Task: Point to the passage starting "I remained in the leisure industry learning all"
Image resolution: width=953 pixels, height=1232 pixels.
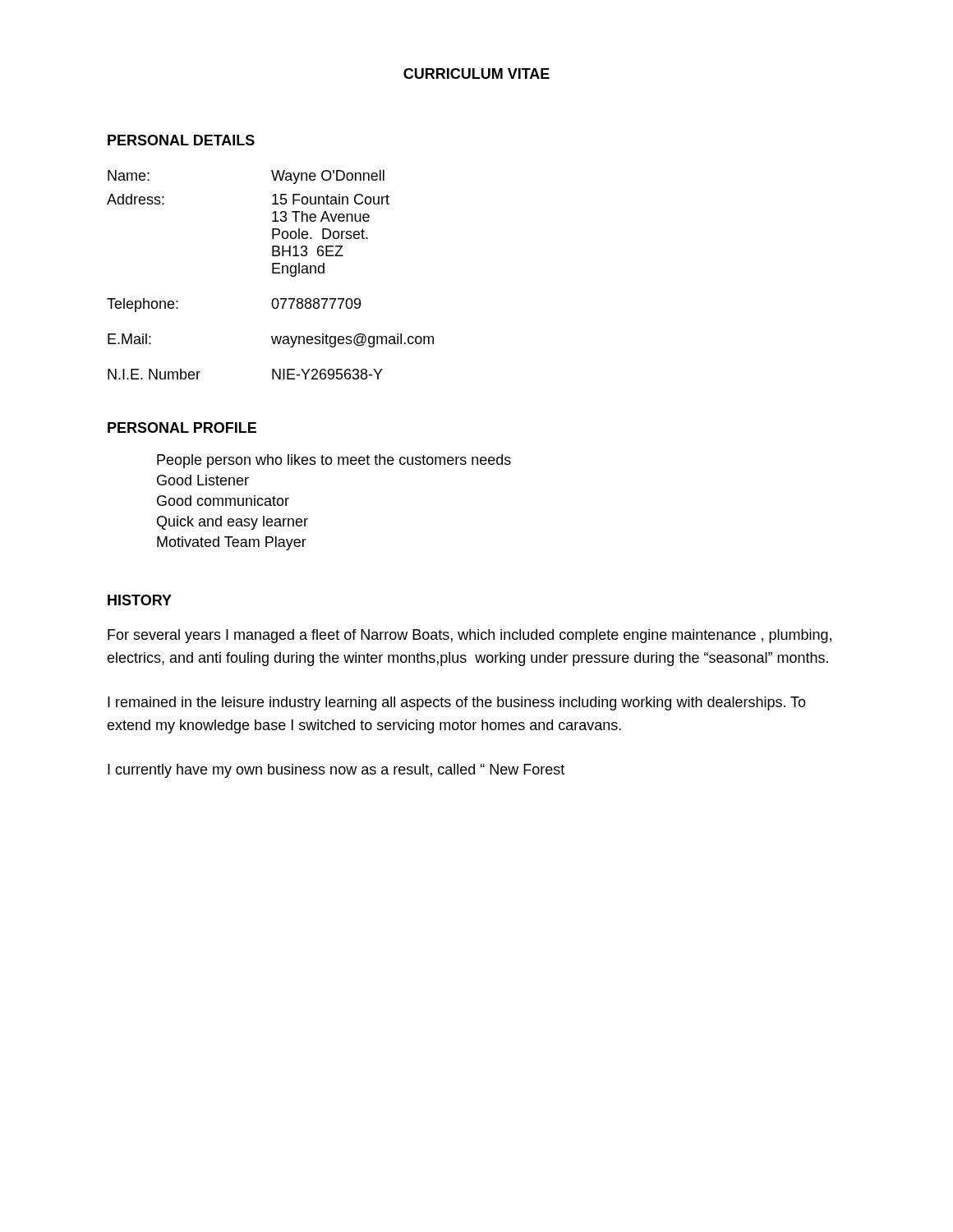Action: point(456,714)
